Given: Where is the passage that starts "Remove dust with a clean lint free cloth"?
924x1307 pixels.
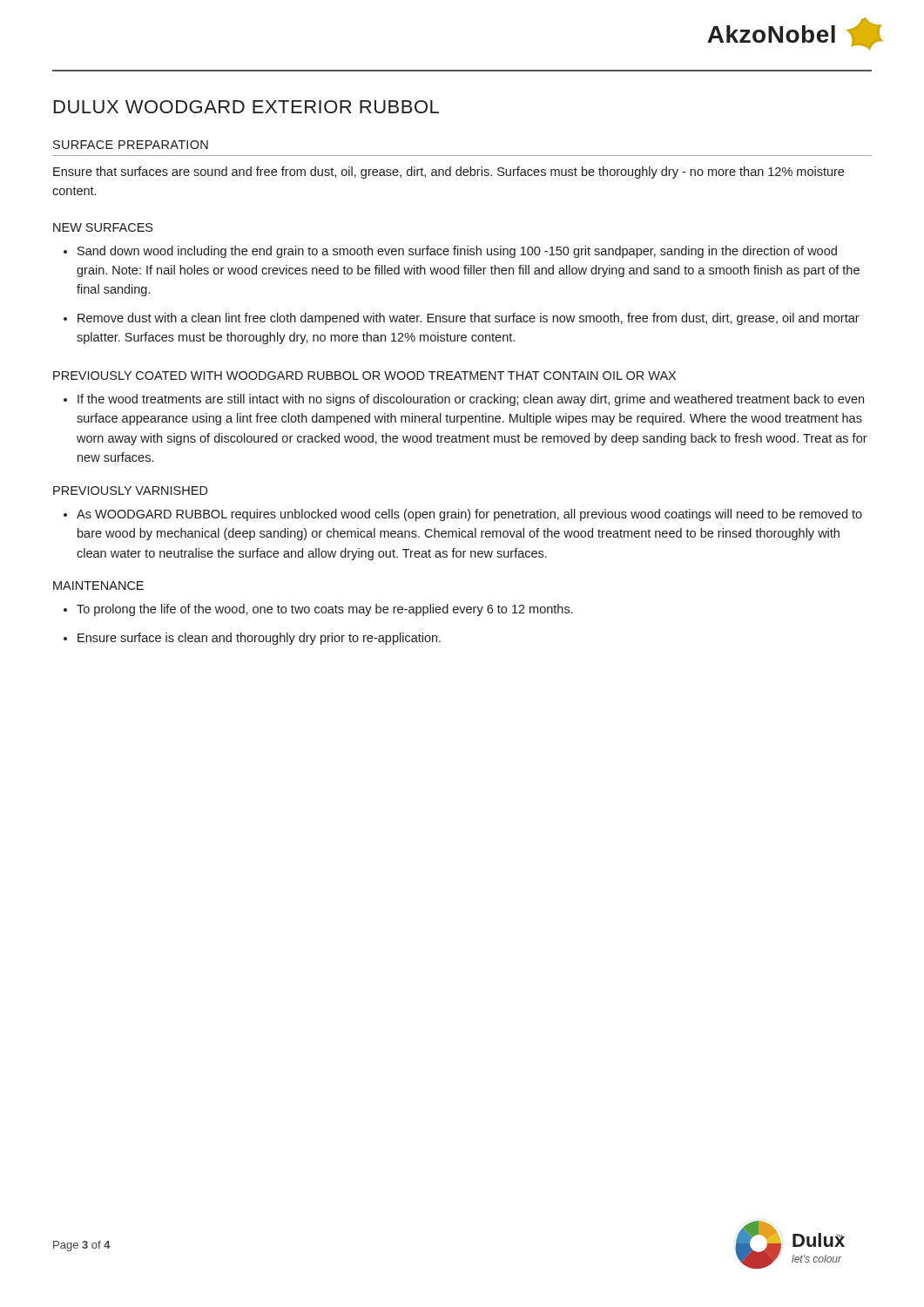Looking at the screenshot, I should [x=468, y=328].
